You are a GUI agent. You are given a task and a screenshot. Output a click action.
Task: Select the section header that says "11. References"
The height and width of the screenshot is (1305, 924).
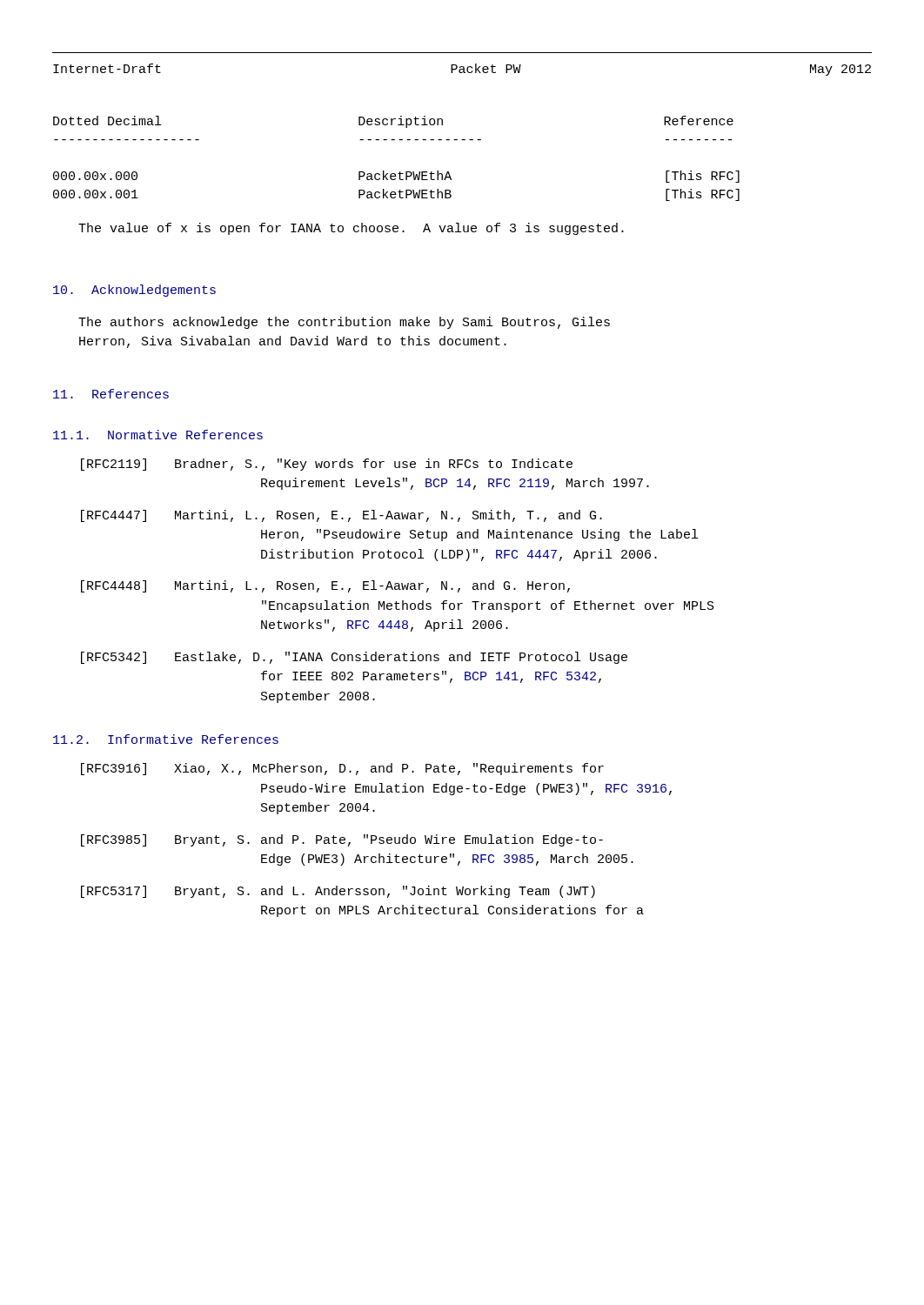(x=111, y=395)
